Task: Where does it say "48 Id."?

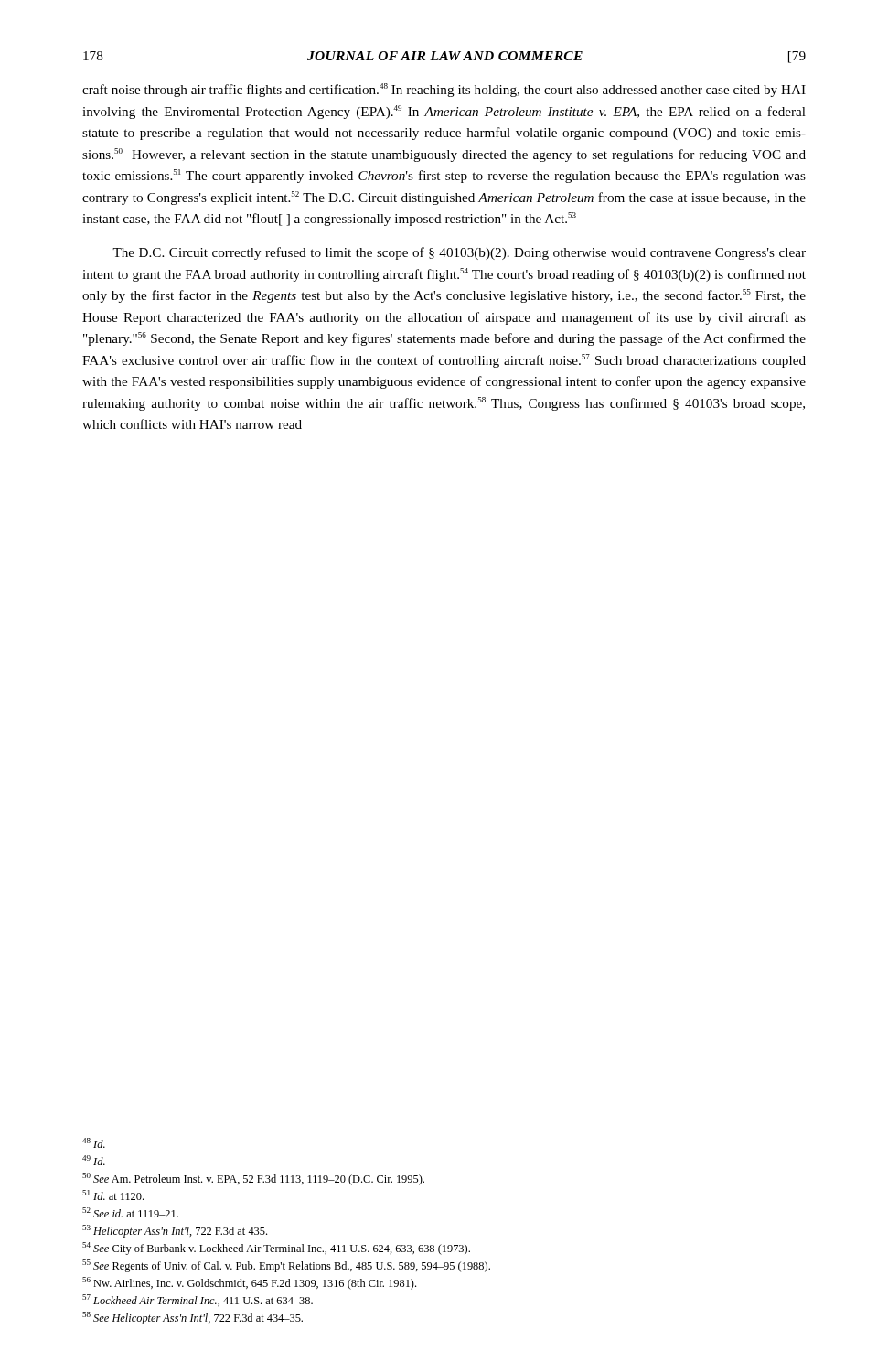Action: 94,1144
